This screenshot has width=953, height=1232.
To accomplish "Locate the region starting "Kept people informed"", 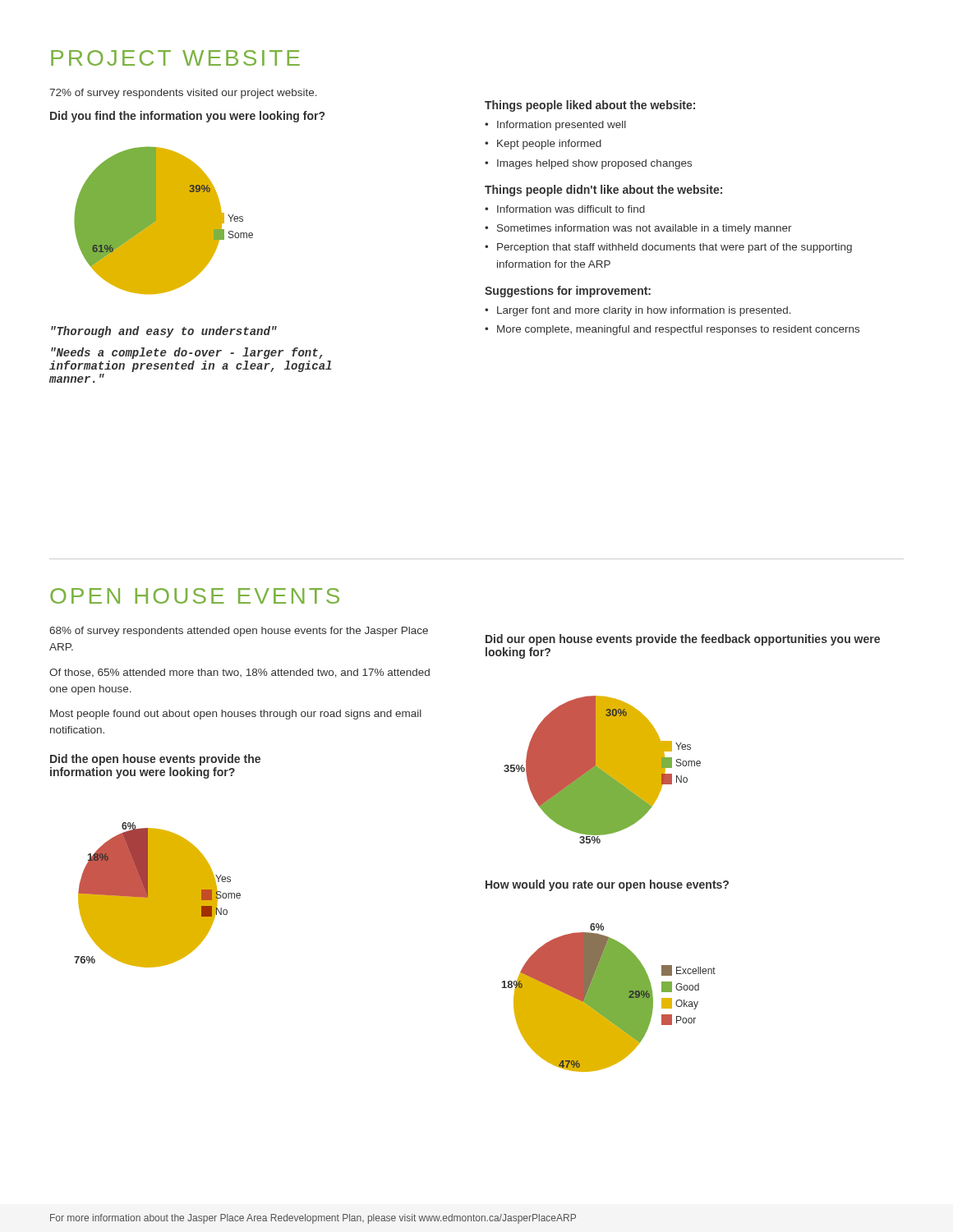I will (549, 144).
